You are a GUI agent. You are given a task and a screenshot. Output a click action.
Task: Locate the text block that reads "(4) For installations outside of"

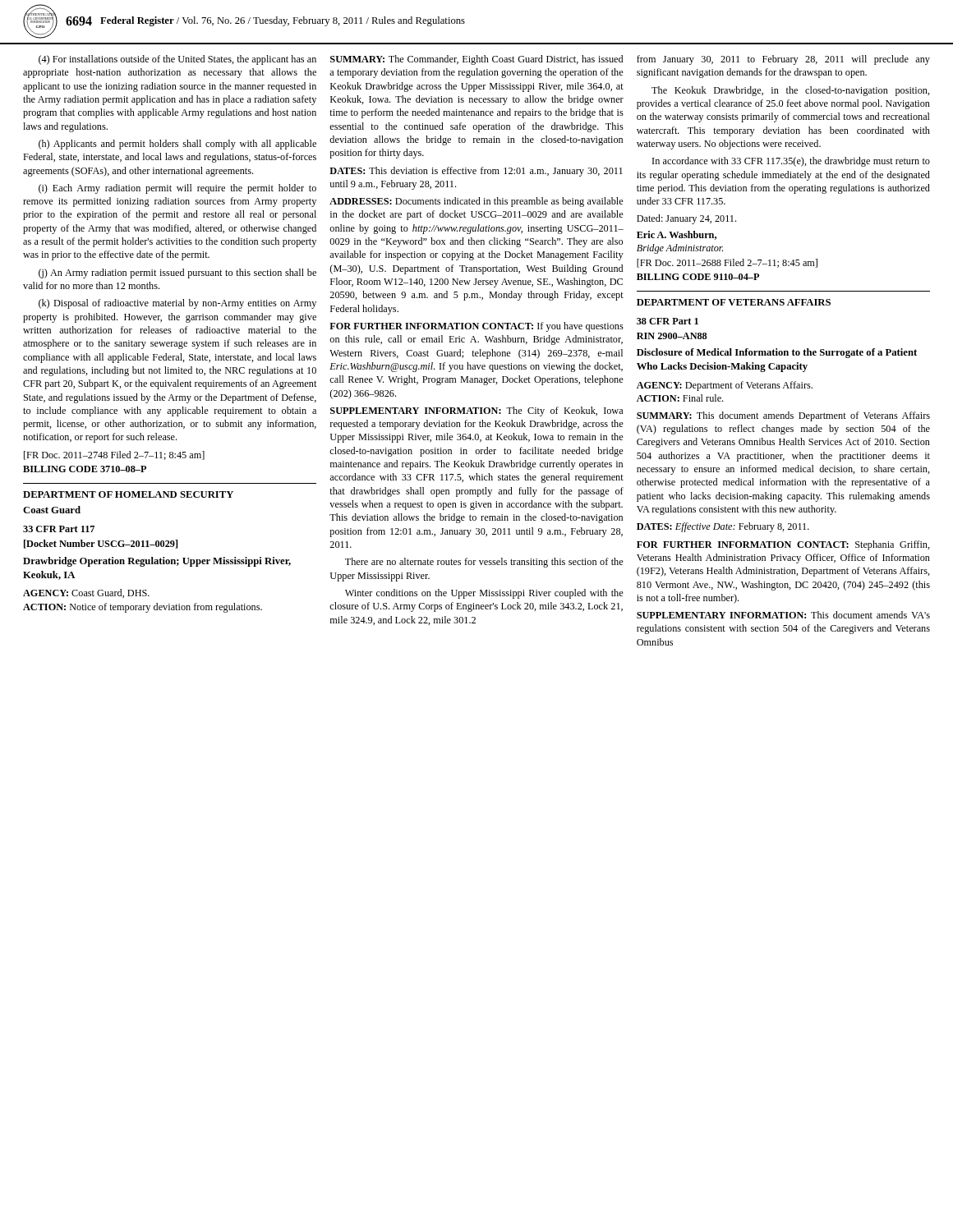(x=170, y=248)
